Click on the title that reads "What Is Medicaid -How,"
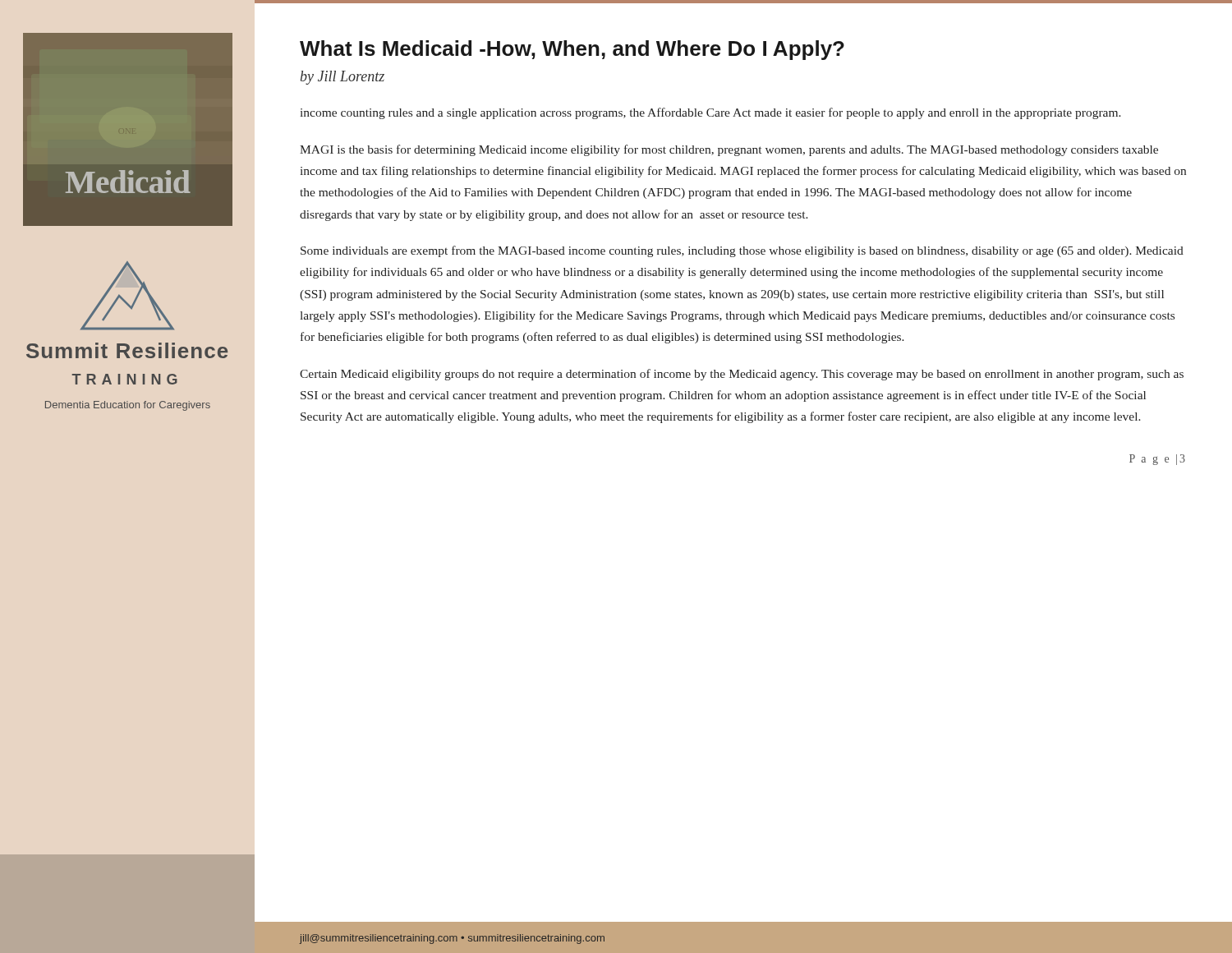Image resolution: width=1232 pixels, height=953 pixels. coord(743,49)
